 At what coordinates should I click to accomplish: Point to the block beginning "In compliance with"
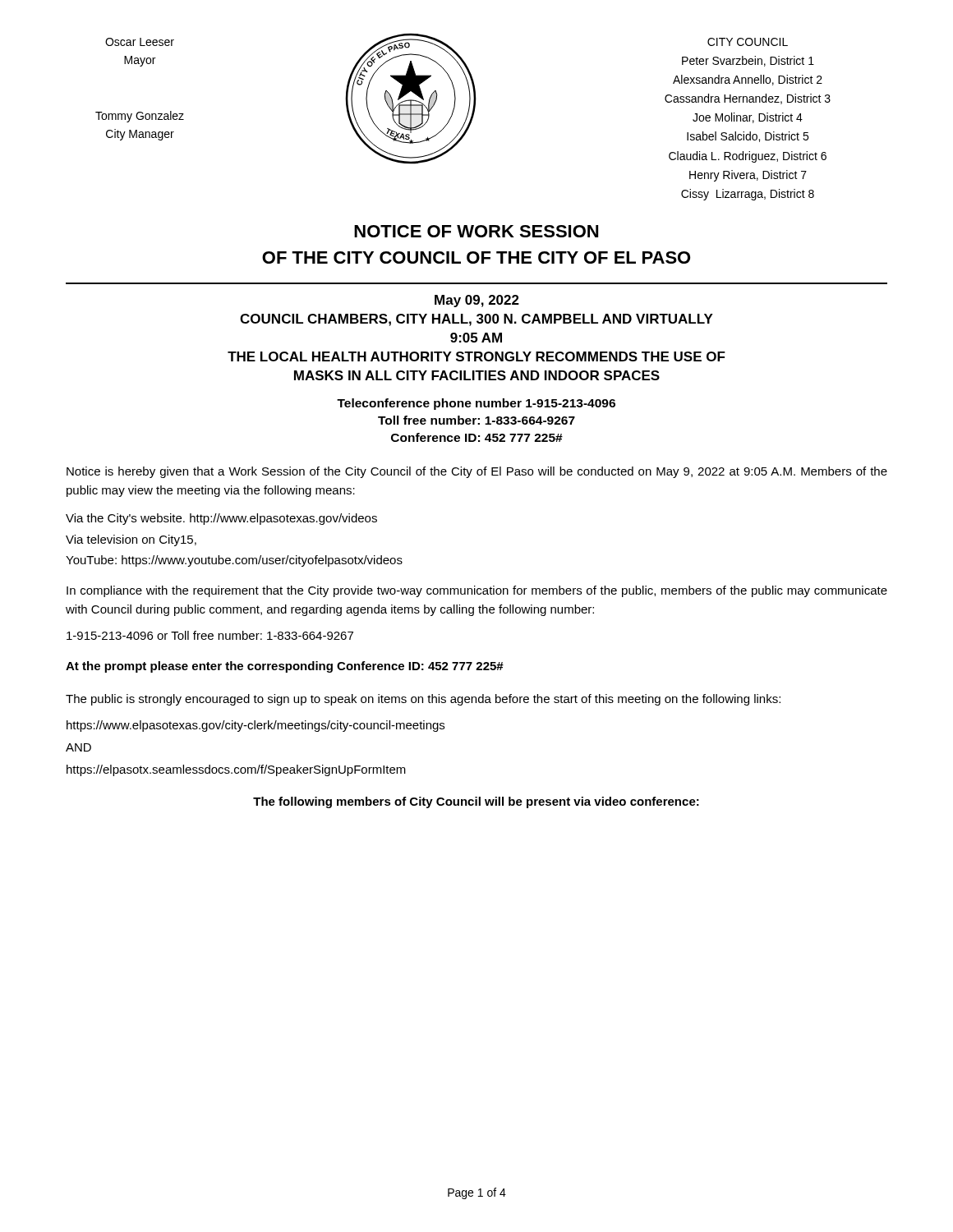476,599
